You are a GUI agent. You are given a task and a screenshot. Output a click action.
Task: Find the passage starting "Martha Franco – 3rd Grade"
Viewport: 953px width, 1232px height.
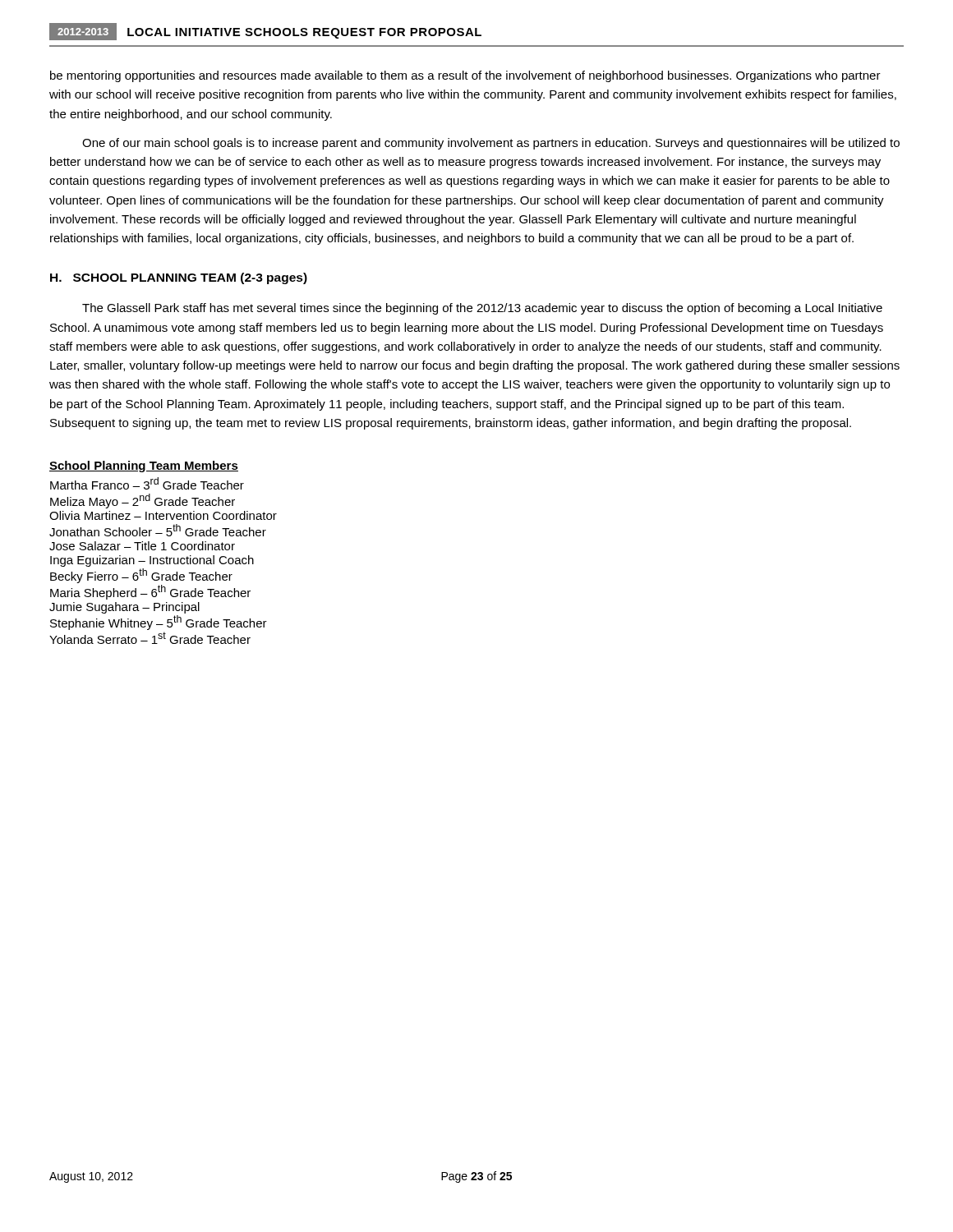click(147, 484)
